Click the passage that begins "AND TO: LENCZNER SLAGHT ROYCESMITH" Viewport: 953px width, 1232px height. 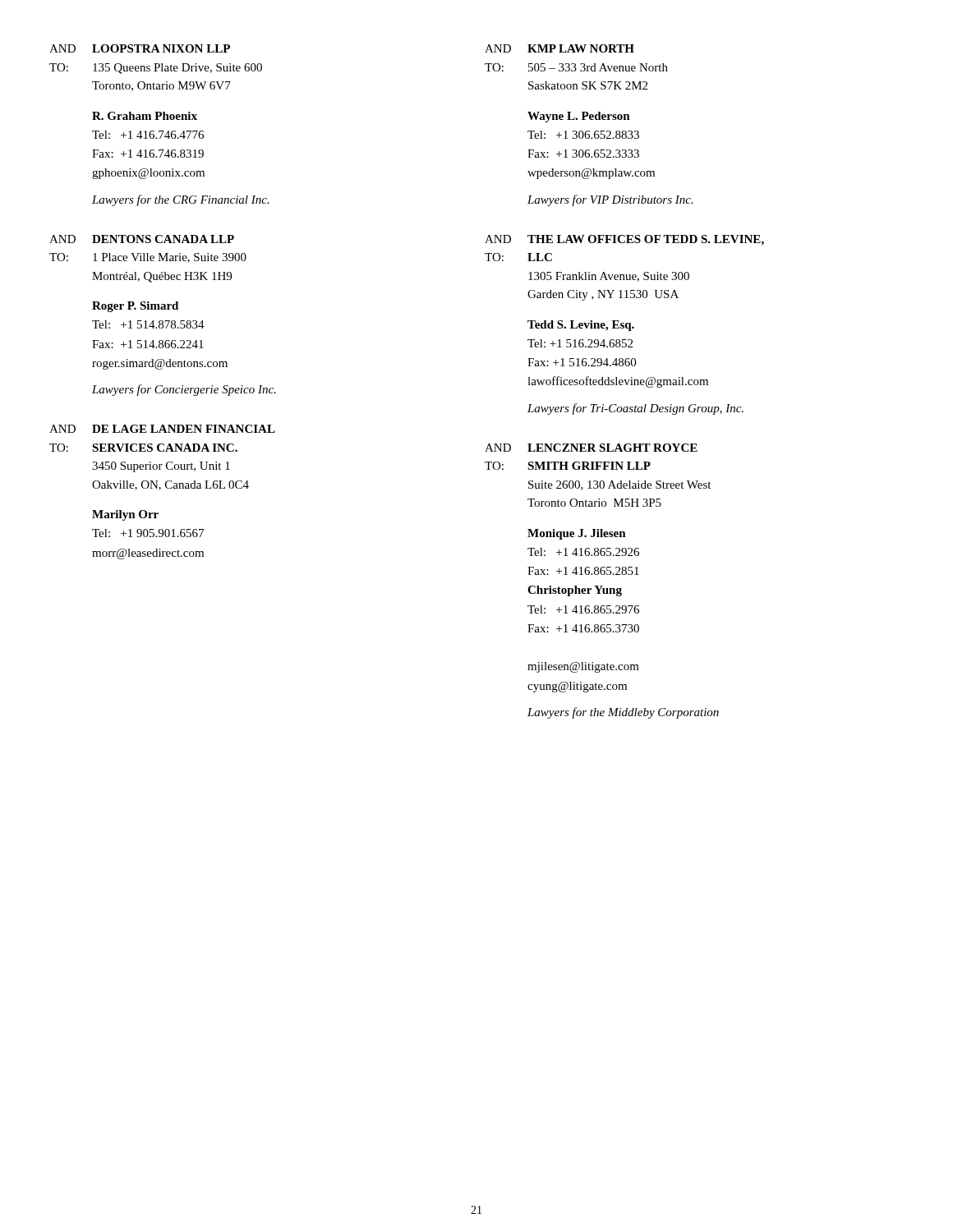591,448
